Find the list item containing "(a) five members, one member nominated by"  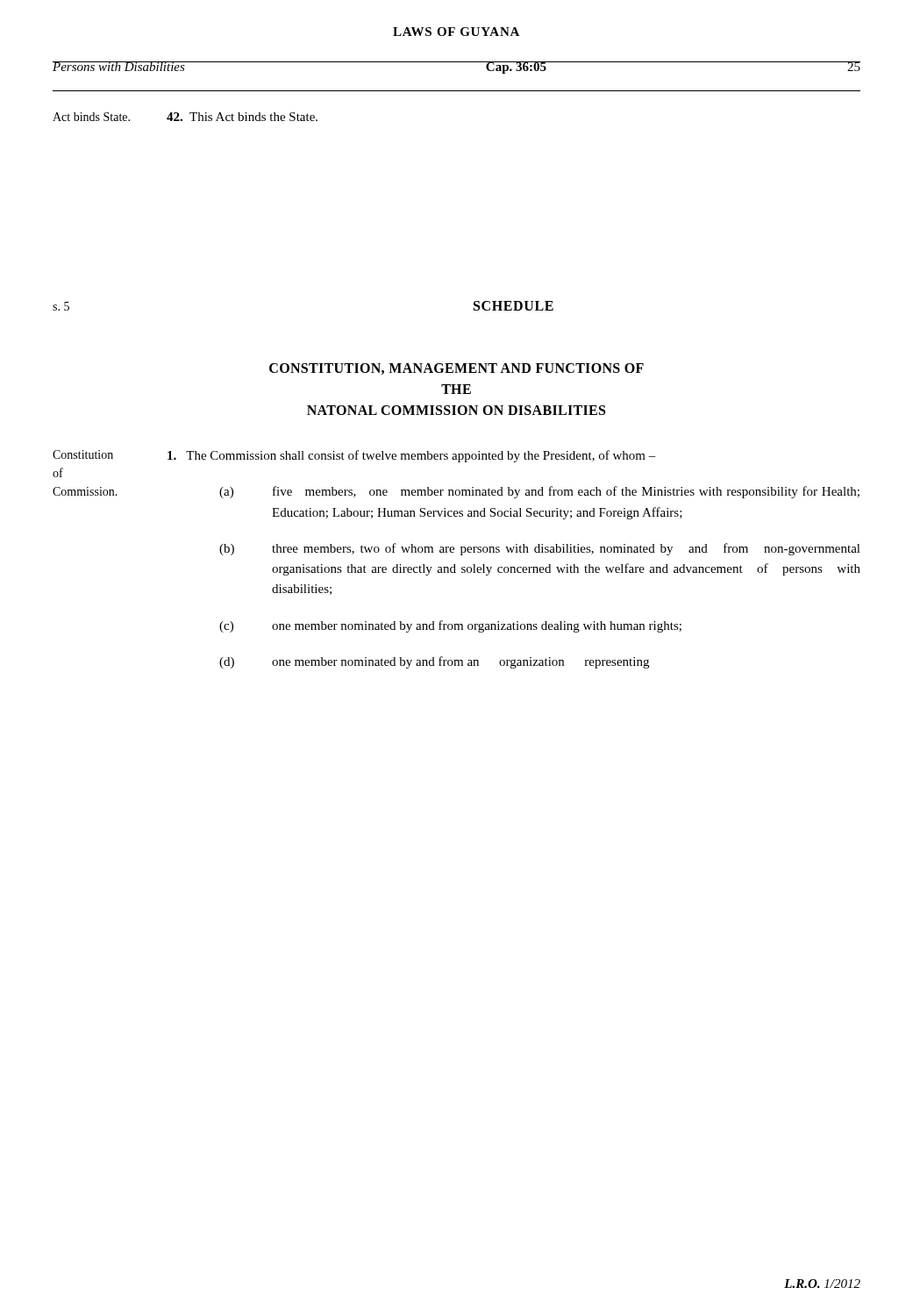click(540, 502)
